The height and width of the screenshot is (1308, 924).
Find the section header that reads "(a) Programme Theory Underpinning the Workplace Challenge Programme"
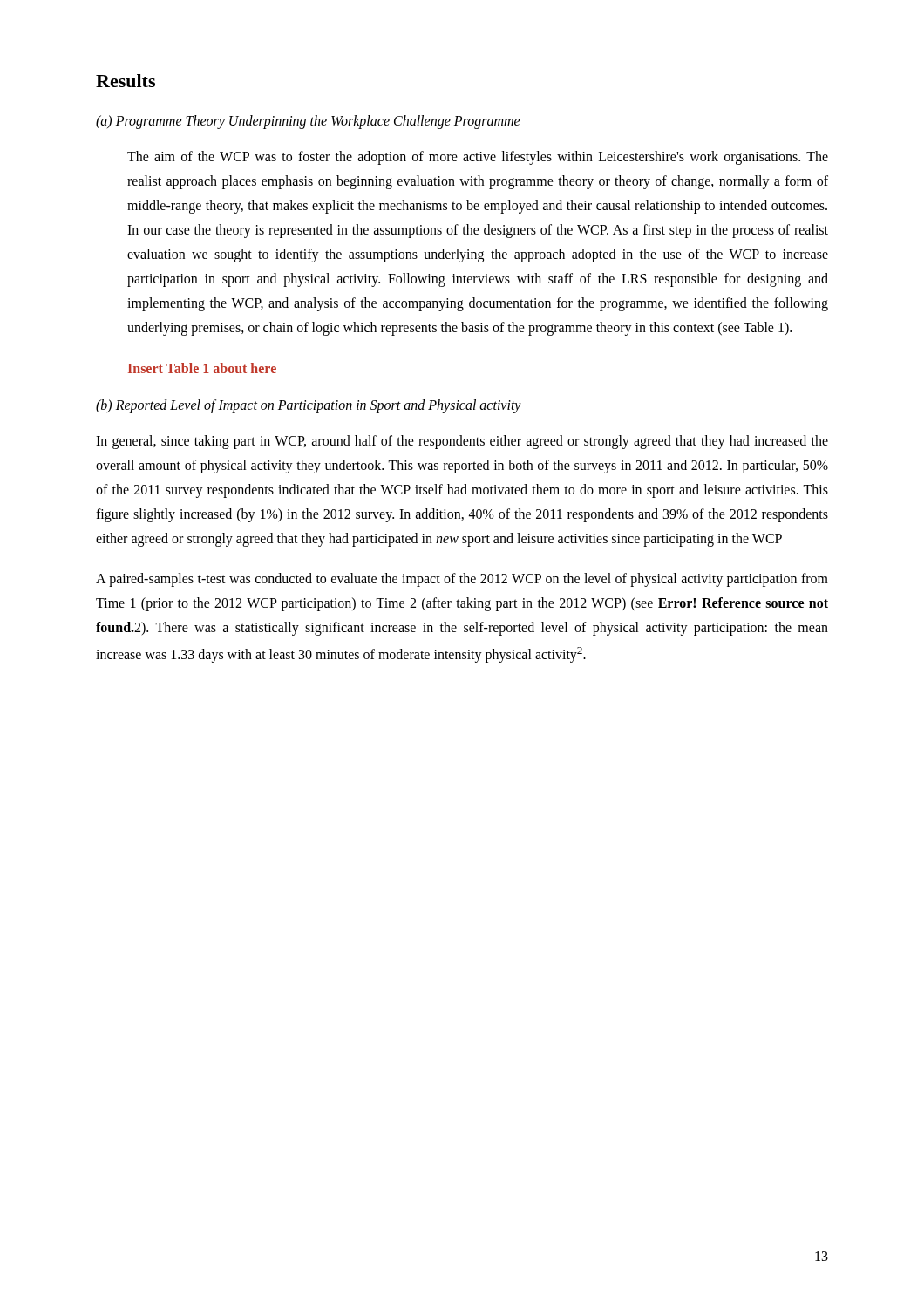pyautogui.click(x=308, y=121)
